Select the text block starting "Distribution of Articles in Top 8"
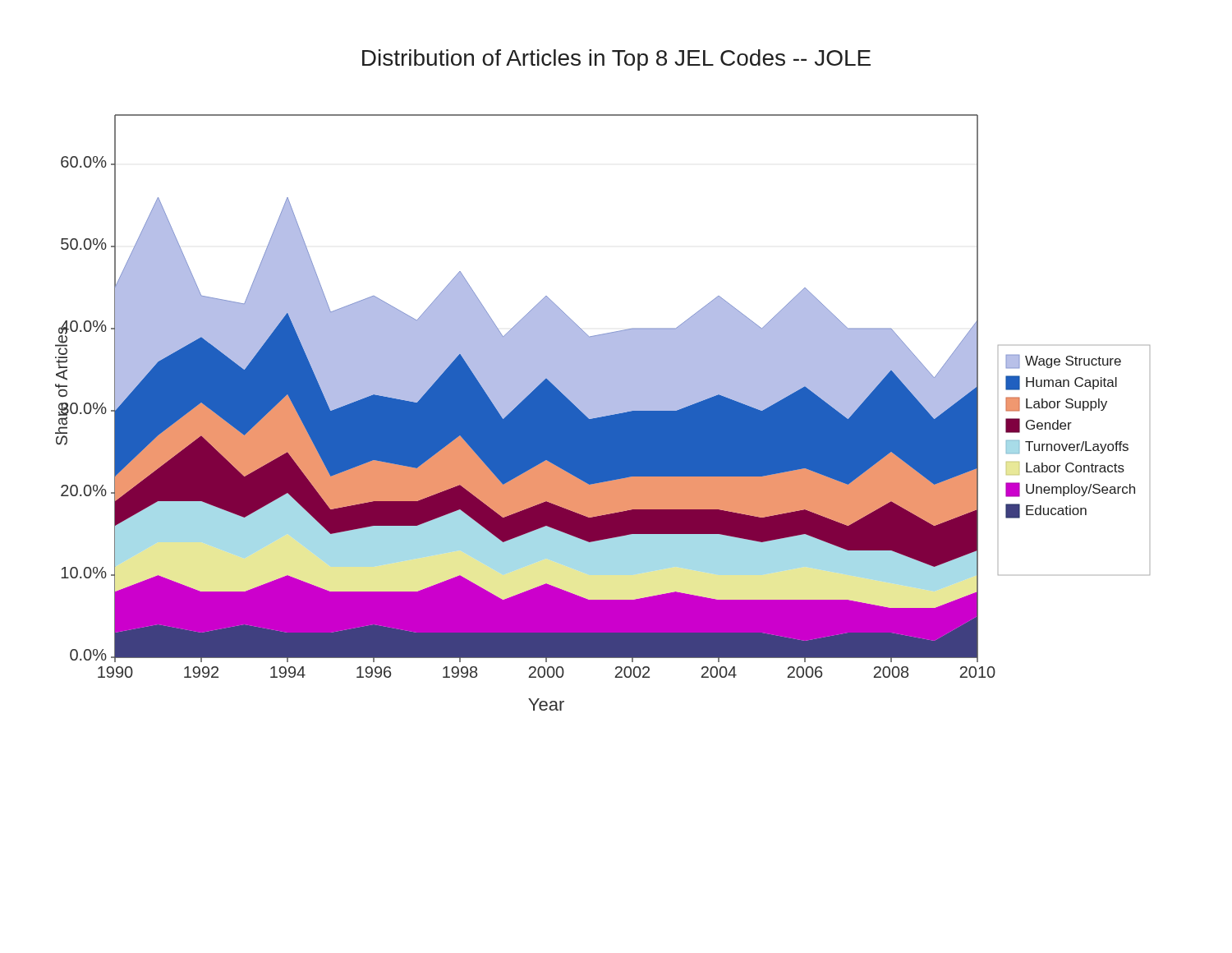The height and width of the screenshot is (953, 1232). pos(616,58)
